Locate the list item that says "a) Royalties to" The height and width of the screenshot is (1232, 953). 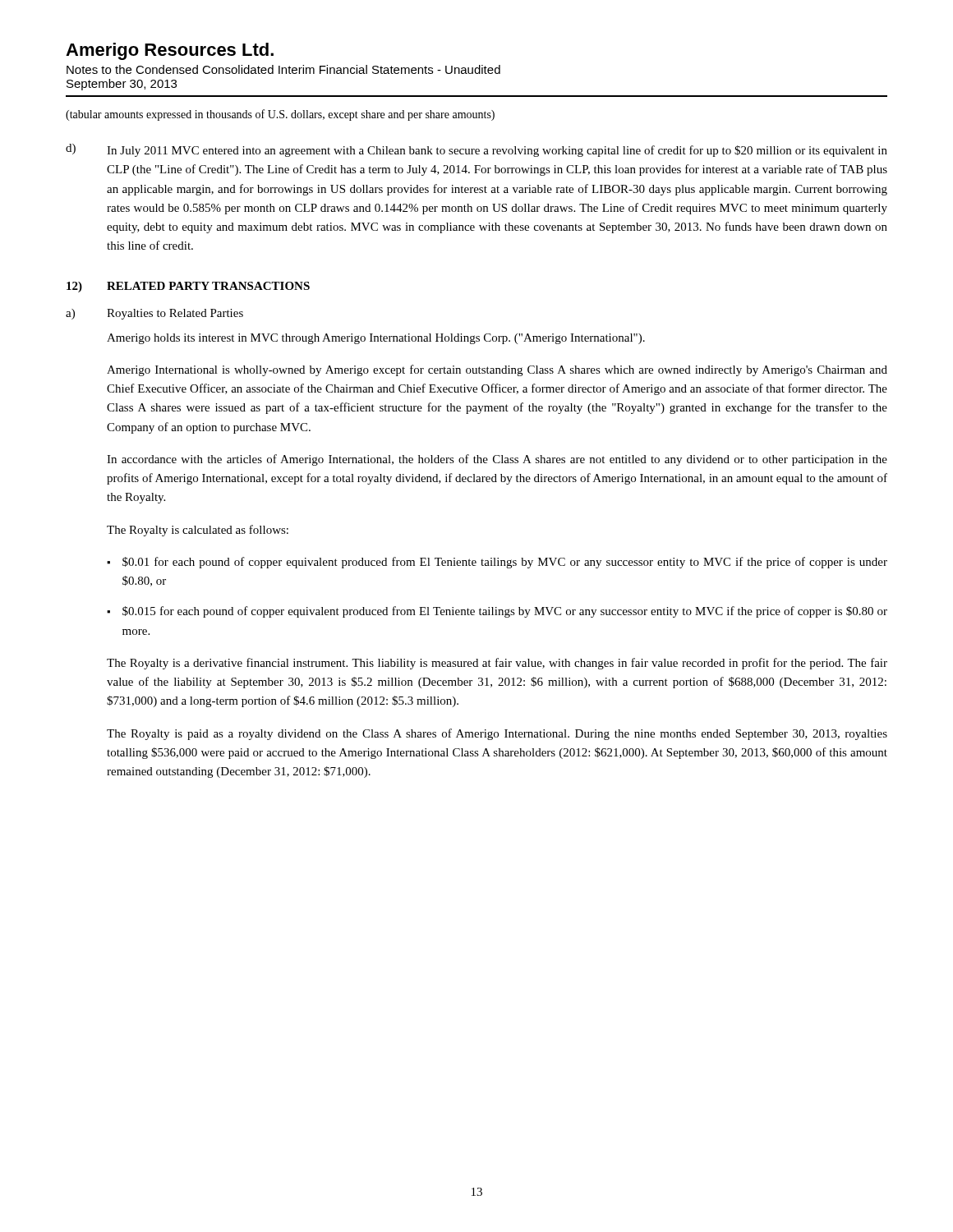[x=154, y=314]
